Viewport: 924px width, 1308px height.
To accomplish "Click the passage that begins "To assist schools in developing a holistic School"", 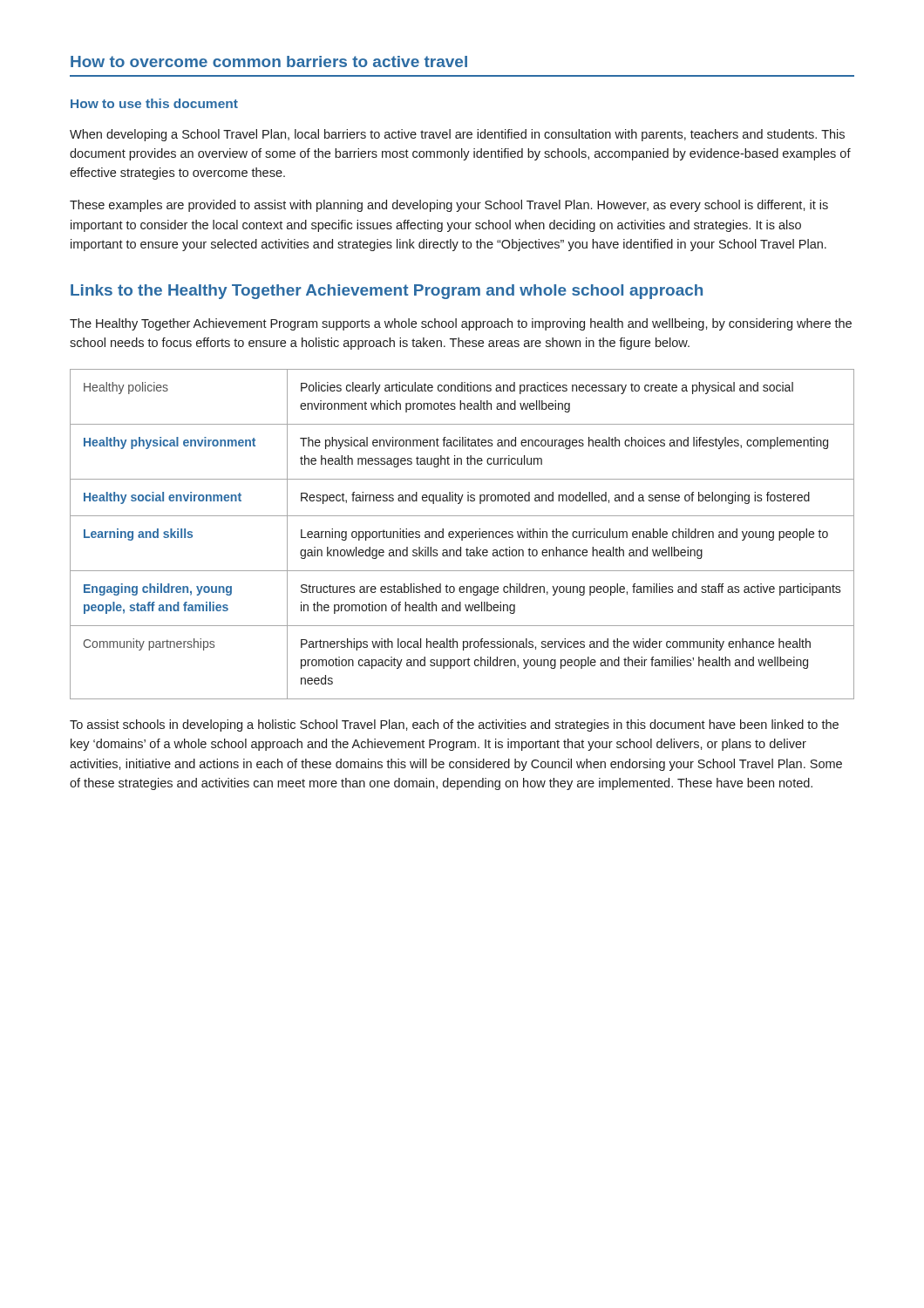I will (x=462, y=754).
